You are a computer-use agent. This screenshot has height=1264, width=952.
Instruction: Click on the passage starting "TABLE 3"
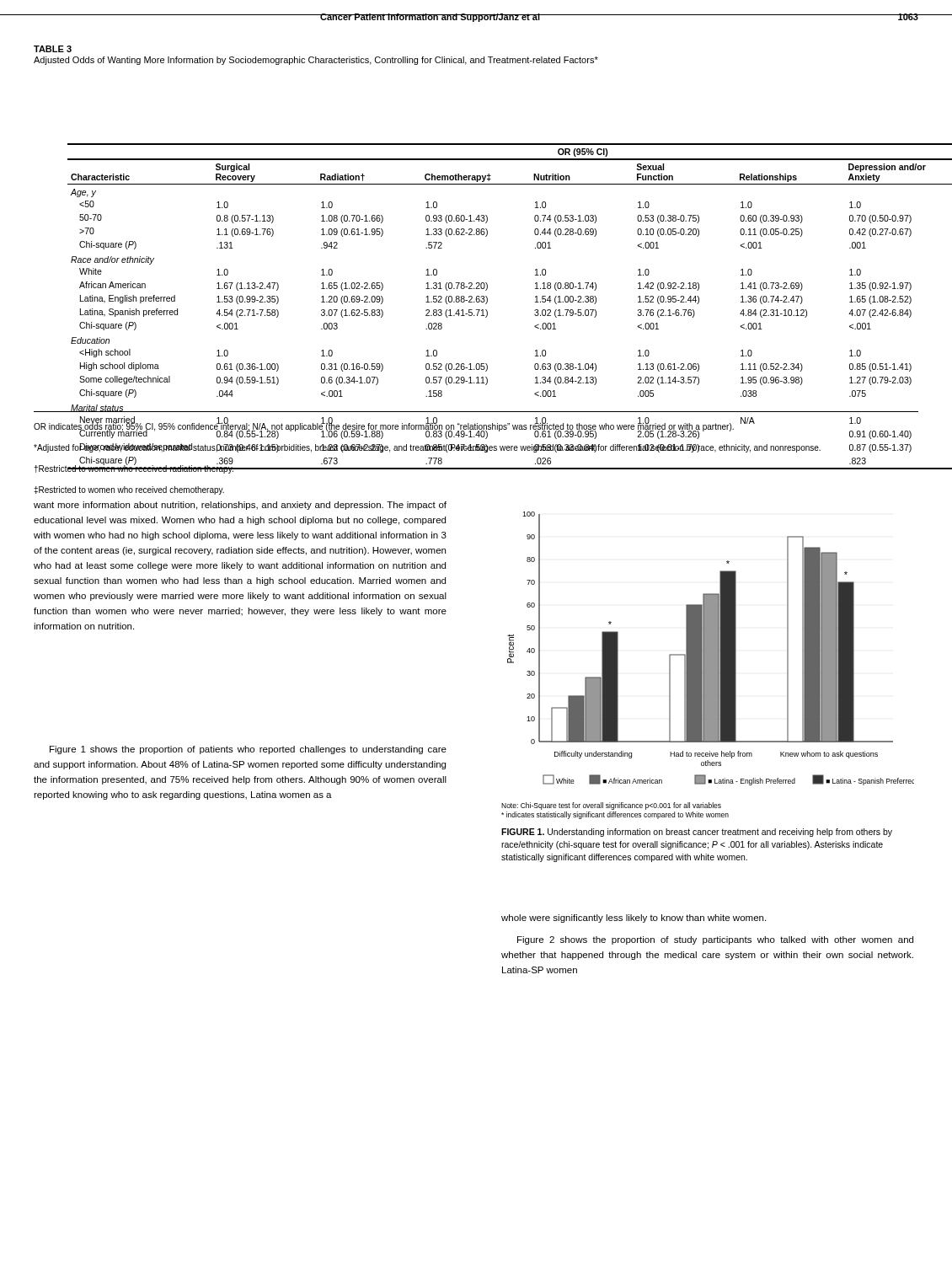(53, 49)
